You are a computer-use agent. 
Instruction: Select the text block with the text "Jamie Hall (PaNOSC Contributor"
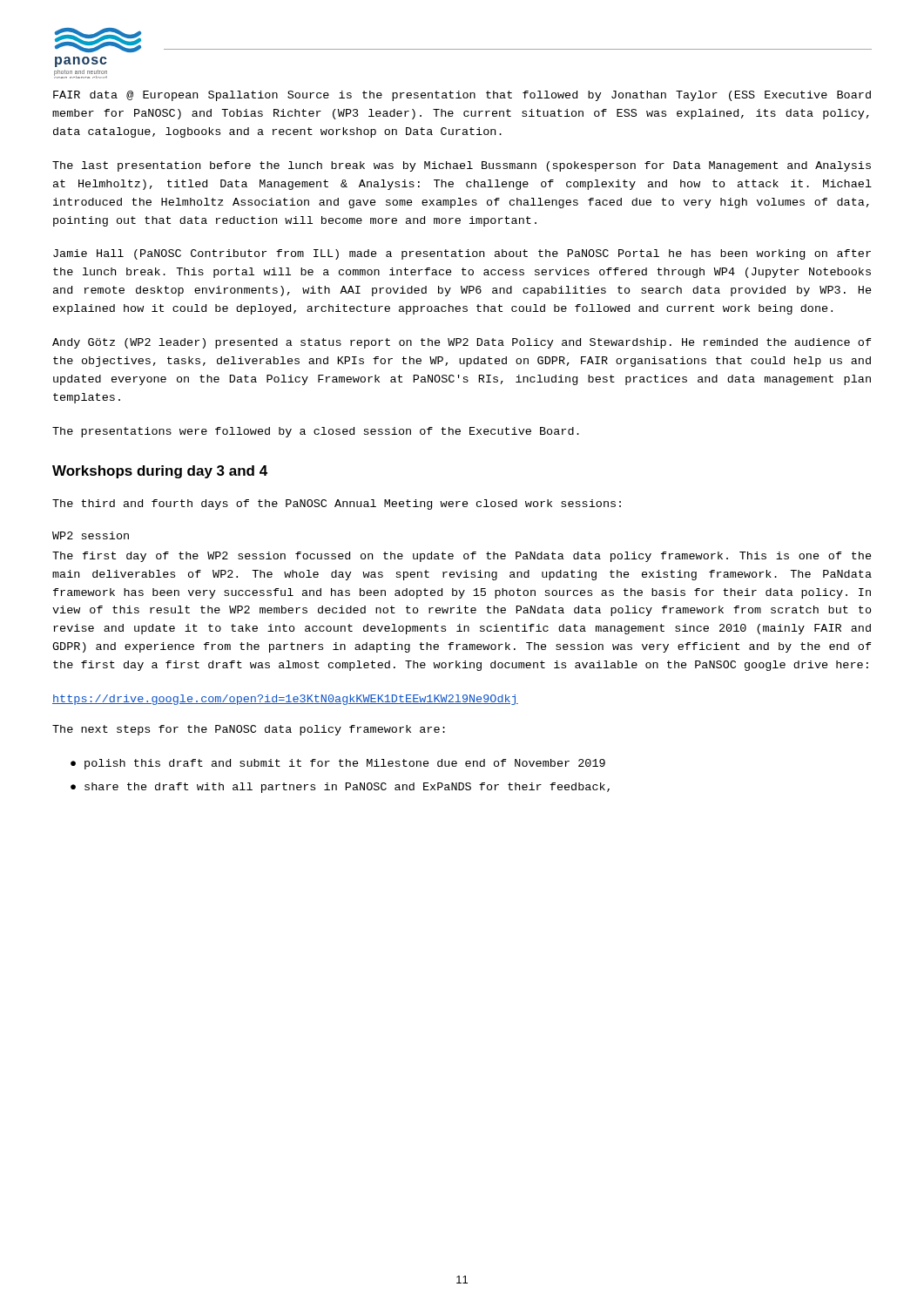(462, 283)
